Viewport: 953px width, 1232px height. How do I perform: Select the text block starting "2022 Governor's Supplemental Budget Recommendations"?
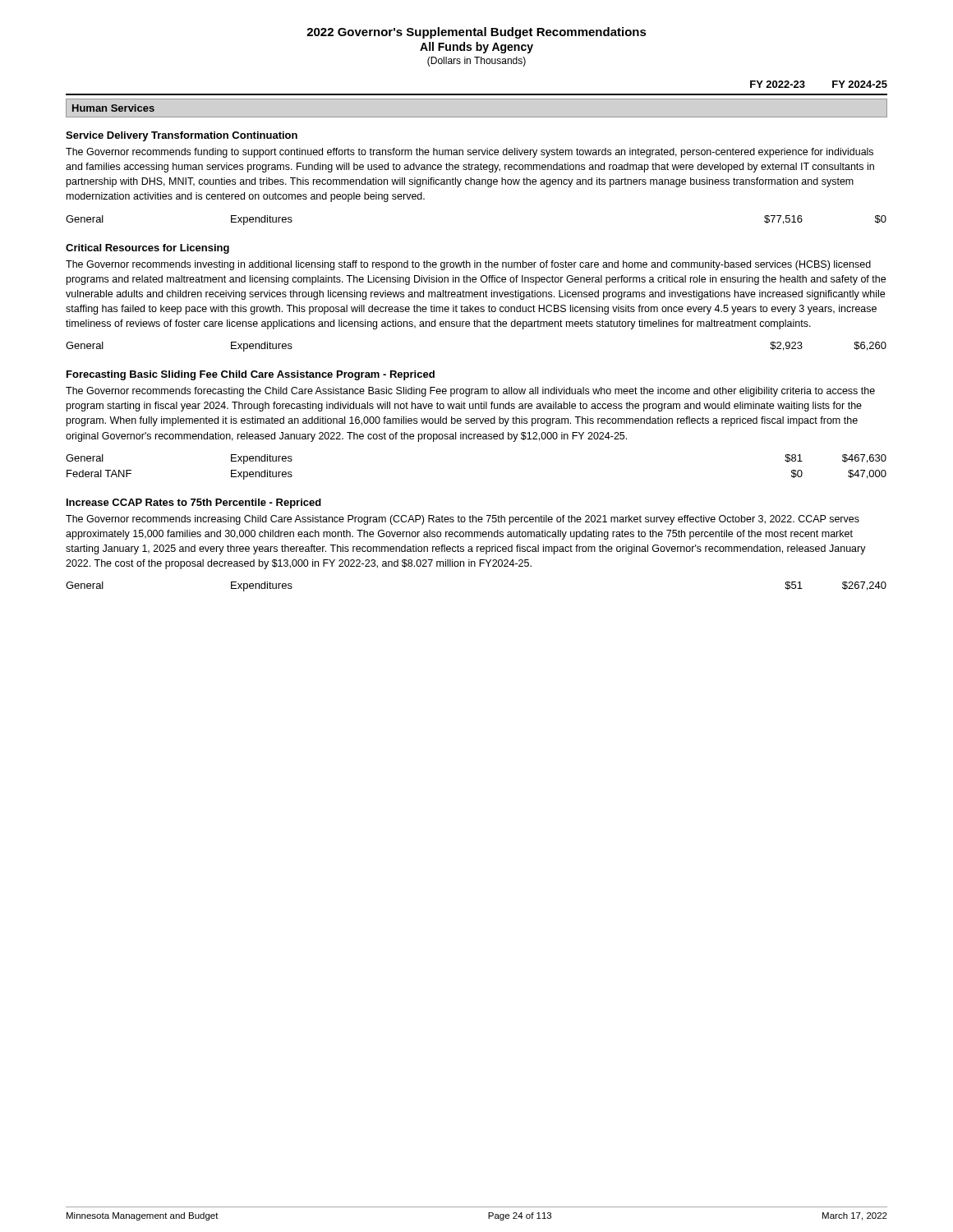click(476, 32)
